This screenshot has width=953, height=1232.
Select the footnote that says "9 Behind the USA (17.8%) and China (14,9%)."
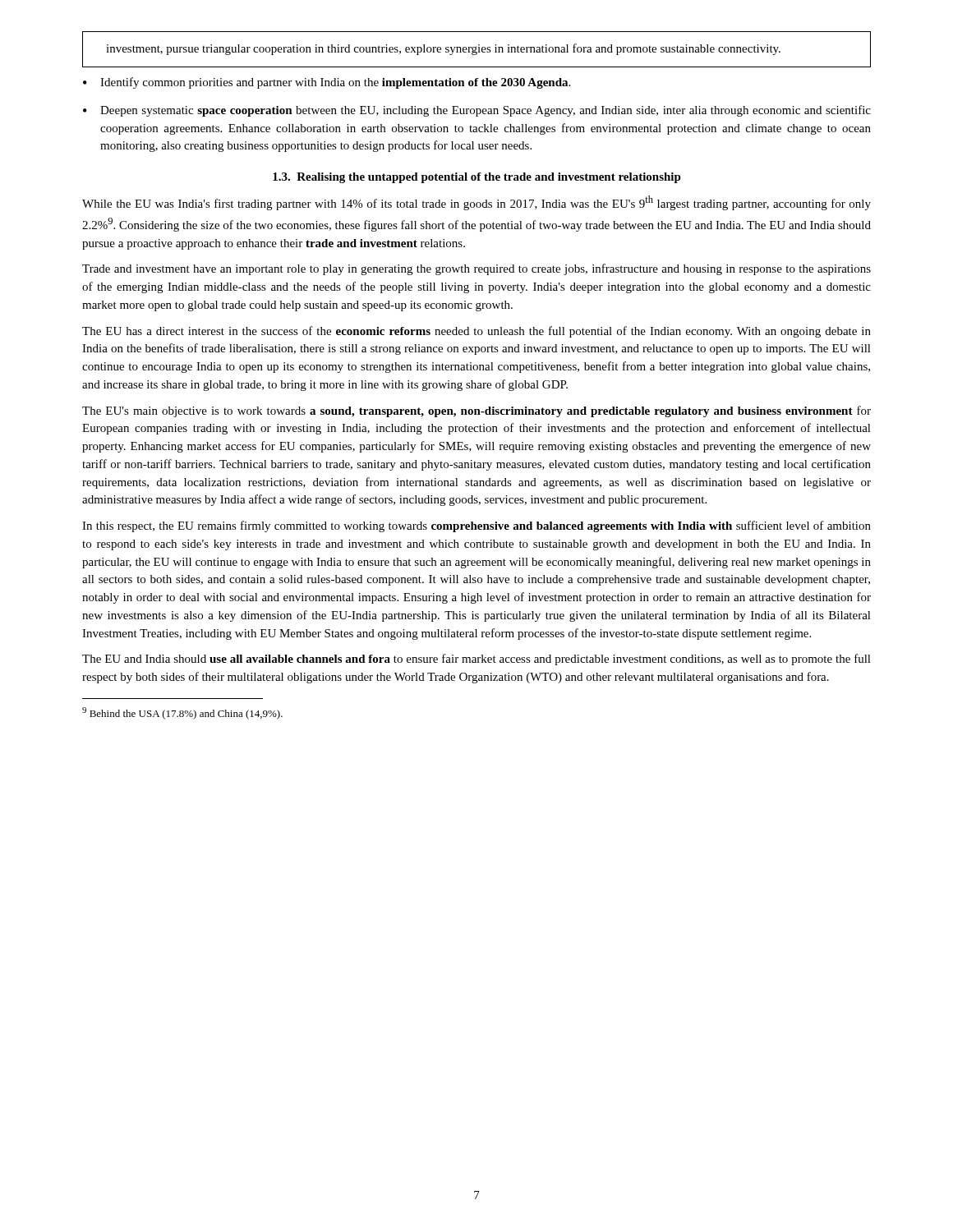pyautogui.click(x=183, y=712)
